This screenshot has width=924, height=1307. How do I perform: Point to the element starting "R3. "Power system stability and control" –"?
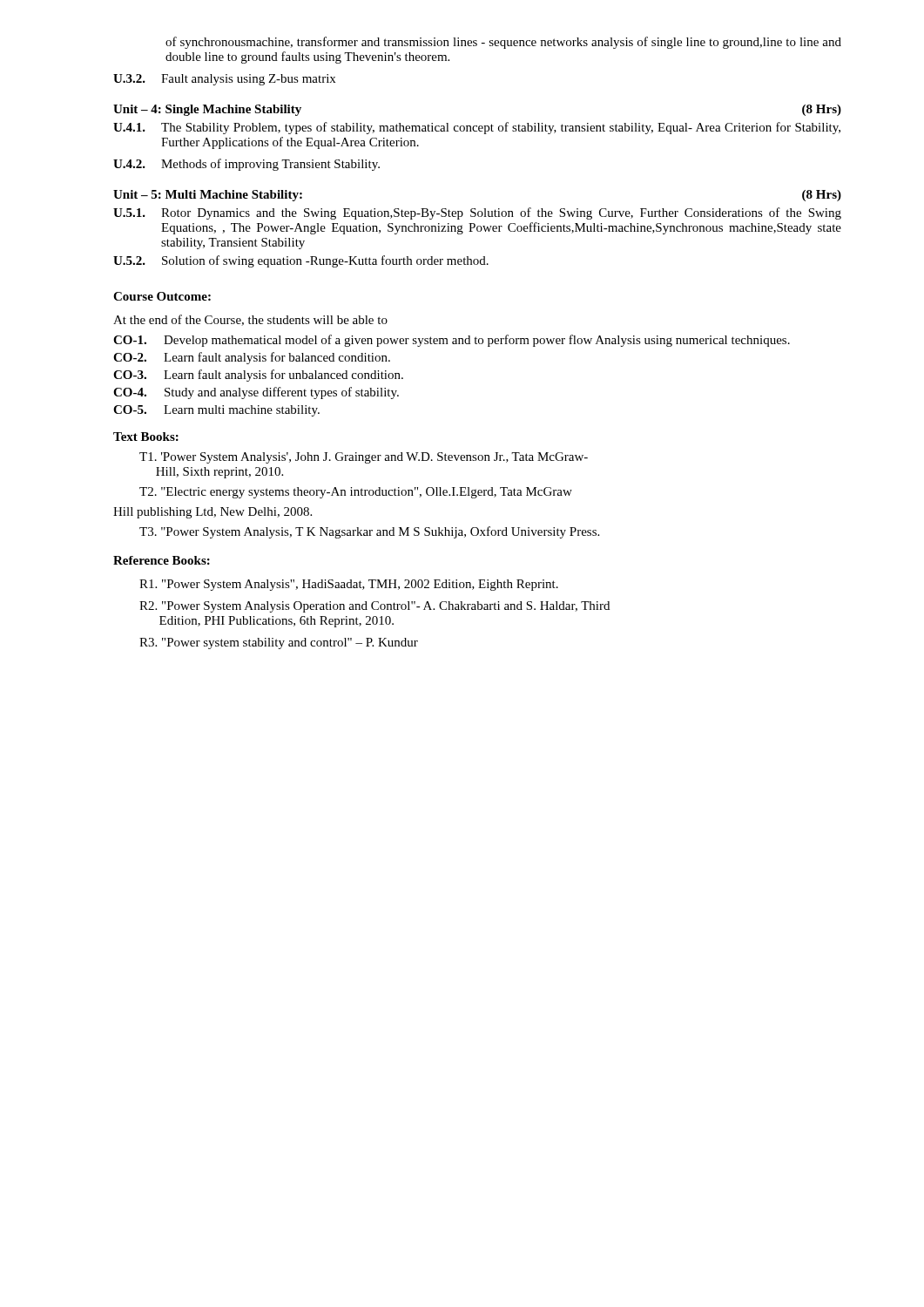pos(279,642)
